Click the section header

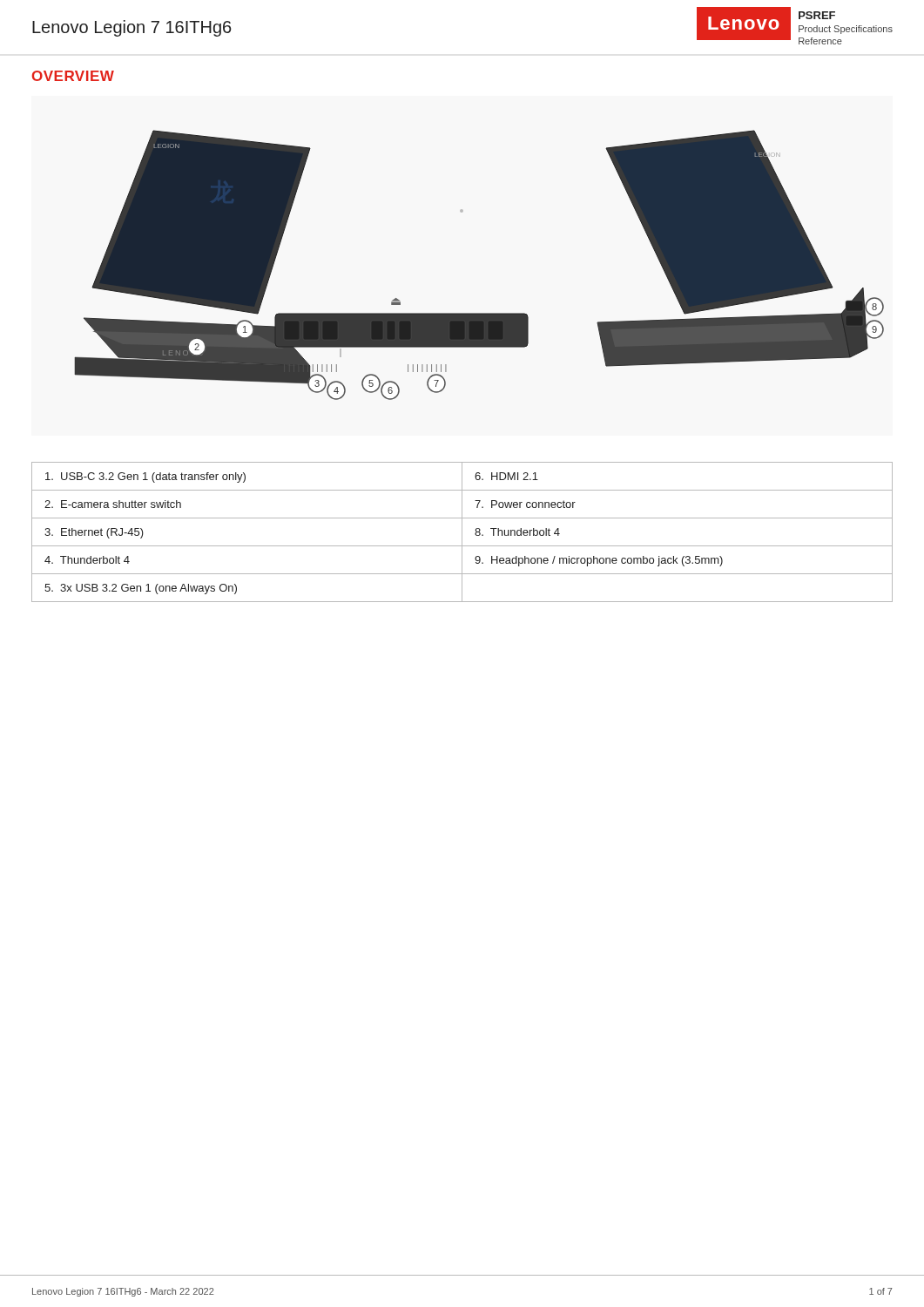(73, 76)
